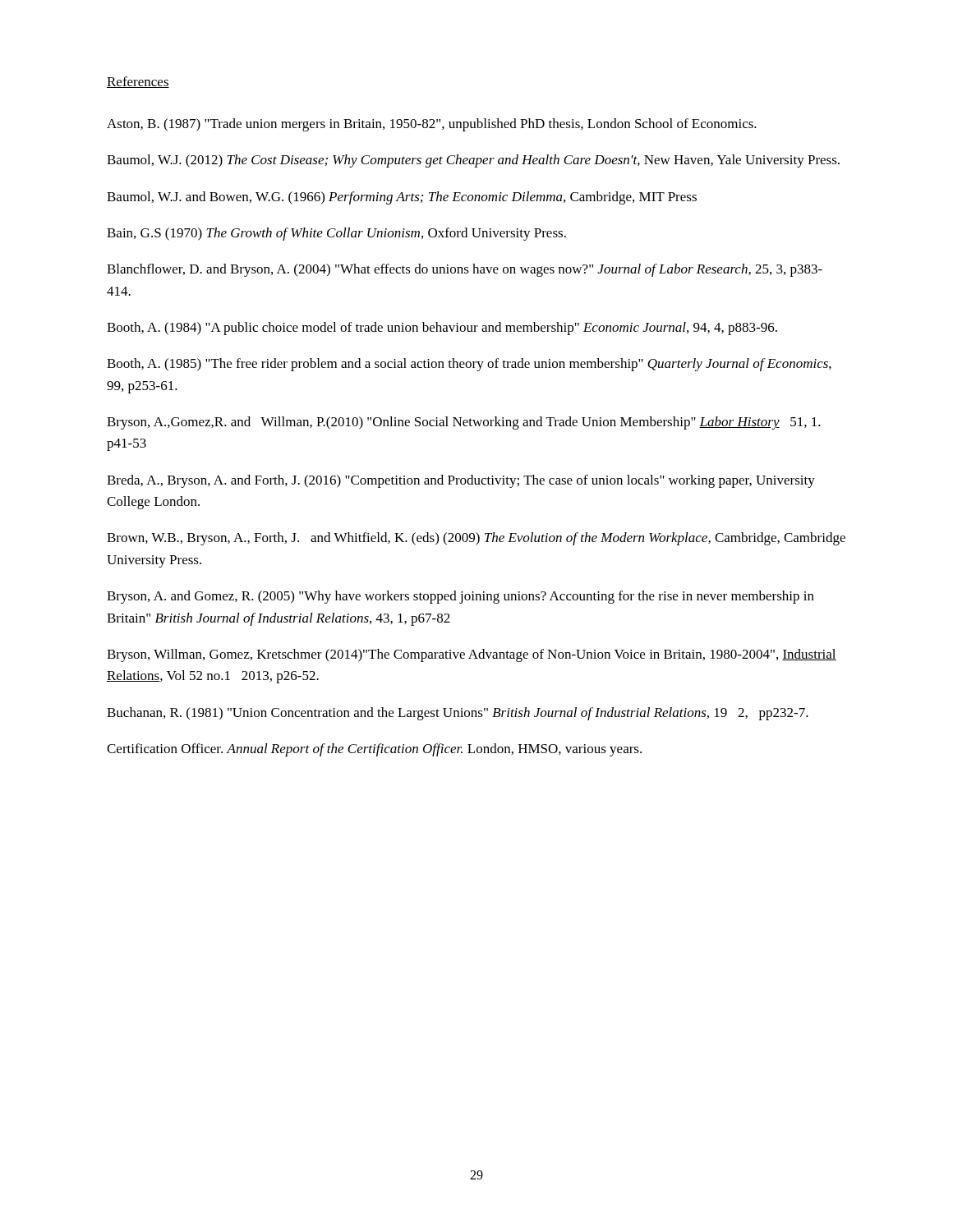953x1232 pixels.
Task: Click on the passage starting "Aston, B. (1987)"
Action: point(432,124)
